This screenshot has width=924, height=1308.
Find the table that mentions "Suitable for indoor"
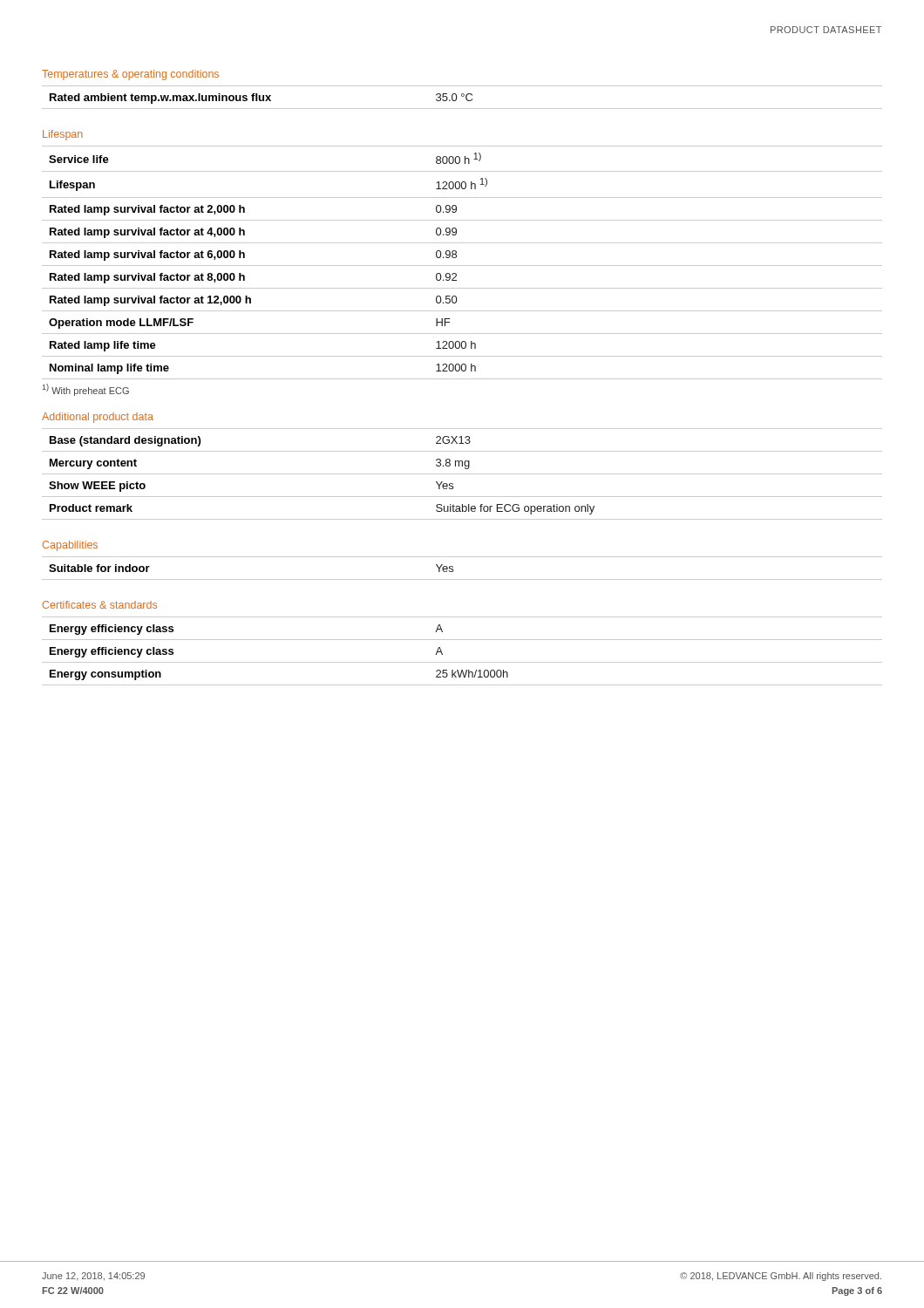(462, 568)
